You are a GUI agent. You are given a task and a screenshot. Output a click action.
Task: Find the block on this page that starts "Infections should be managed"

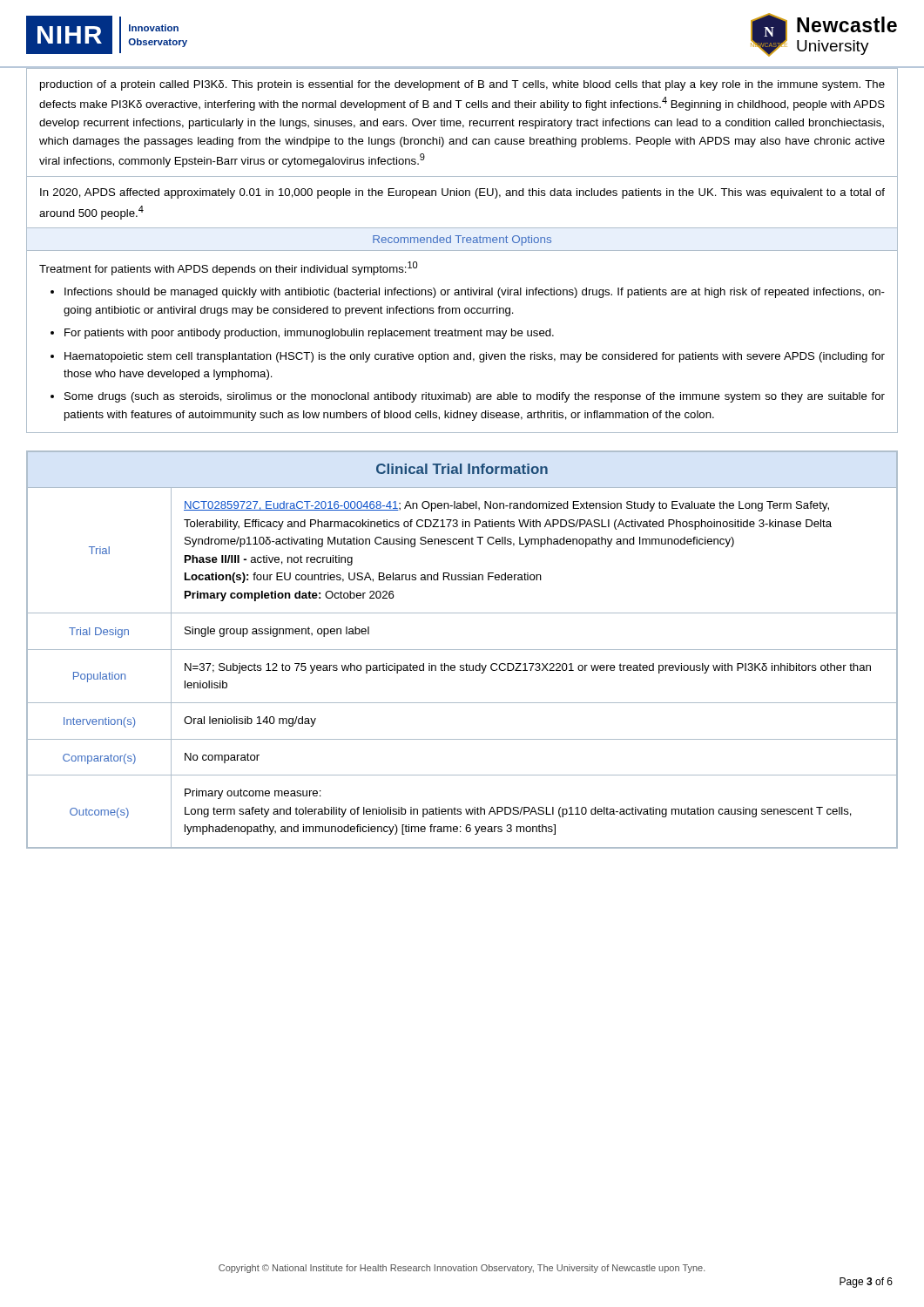[x=474, y=301]
